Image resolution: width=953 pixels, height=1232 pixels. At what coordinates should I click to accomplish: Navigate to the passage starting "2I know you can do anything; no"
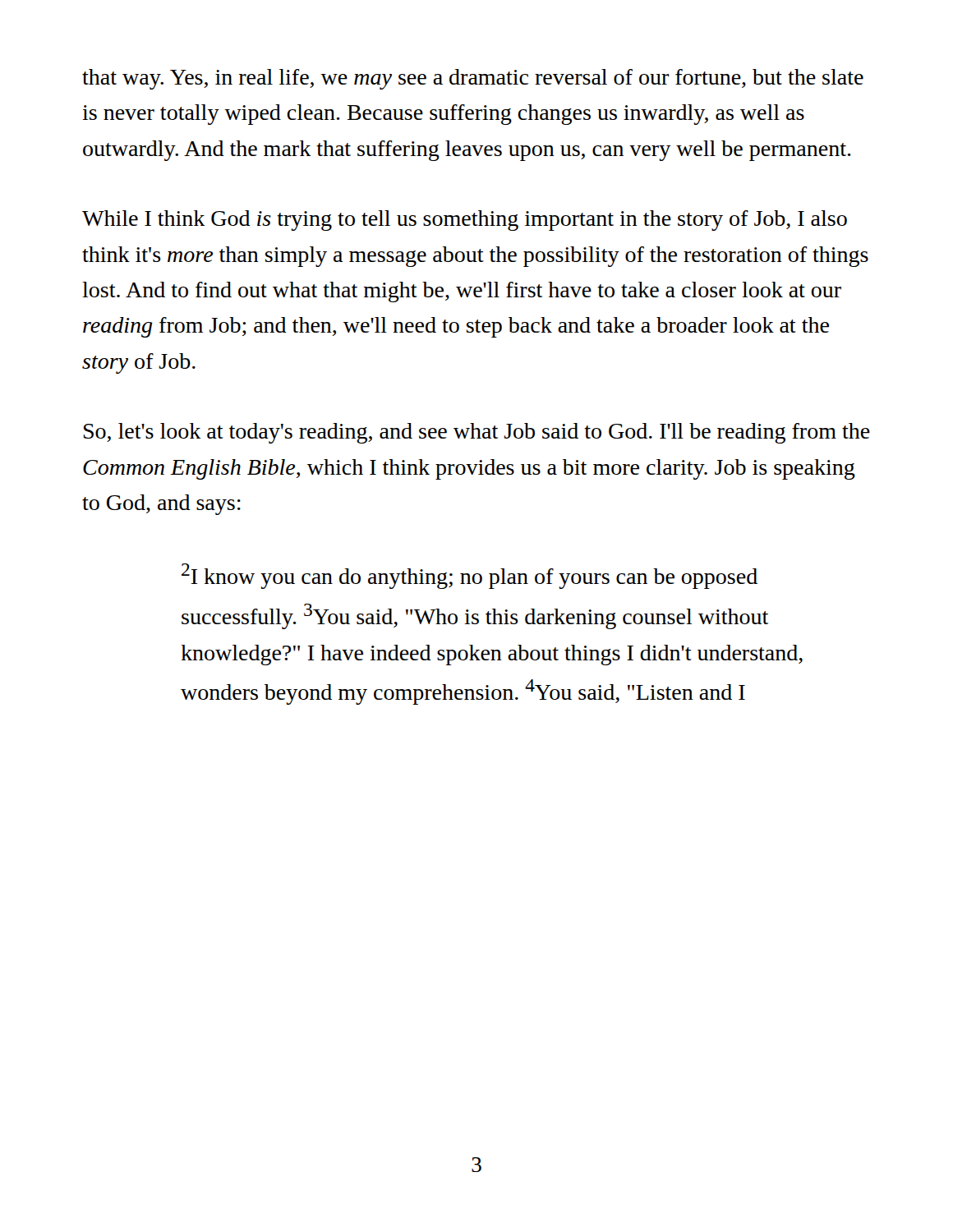pos(509,633)
